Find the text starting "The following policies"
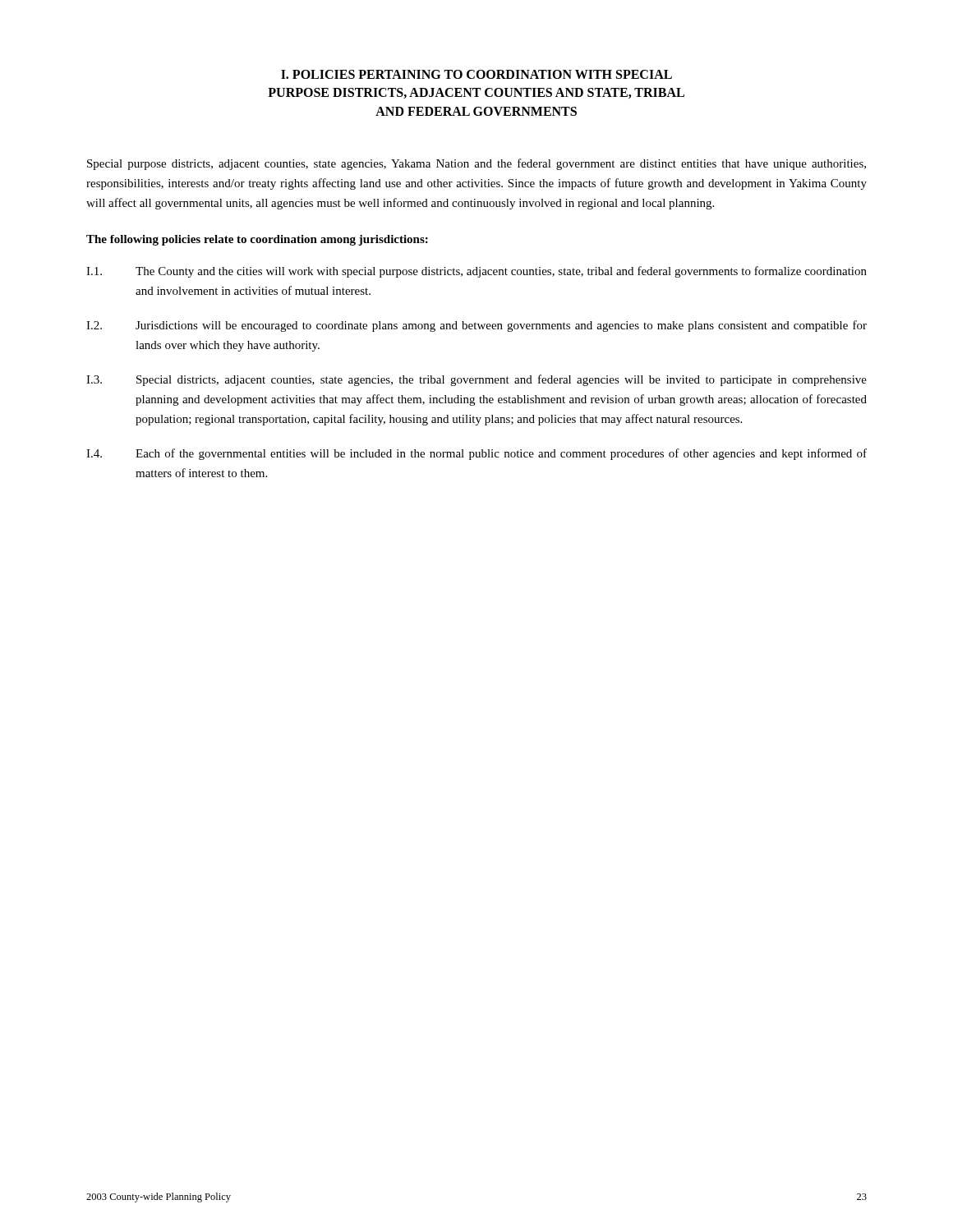 (257, 239)
